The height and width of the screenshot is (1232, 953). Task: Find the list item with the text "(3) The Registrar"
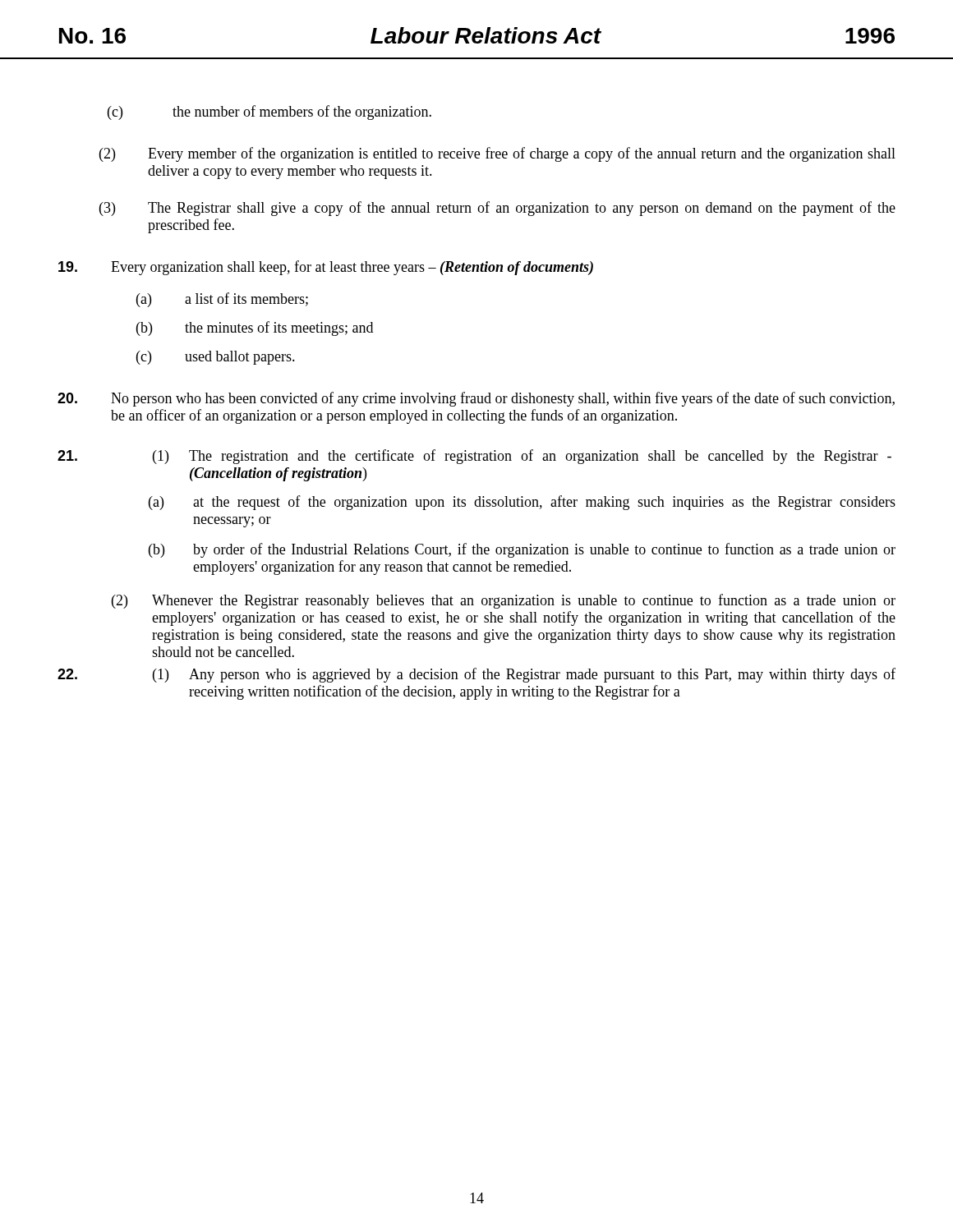[476, 217]
